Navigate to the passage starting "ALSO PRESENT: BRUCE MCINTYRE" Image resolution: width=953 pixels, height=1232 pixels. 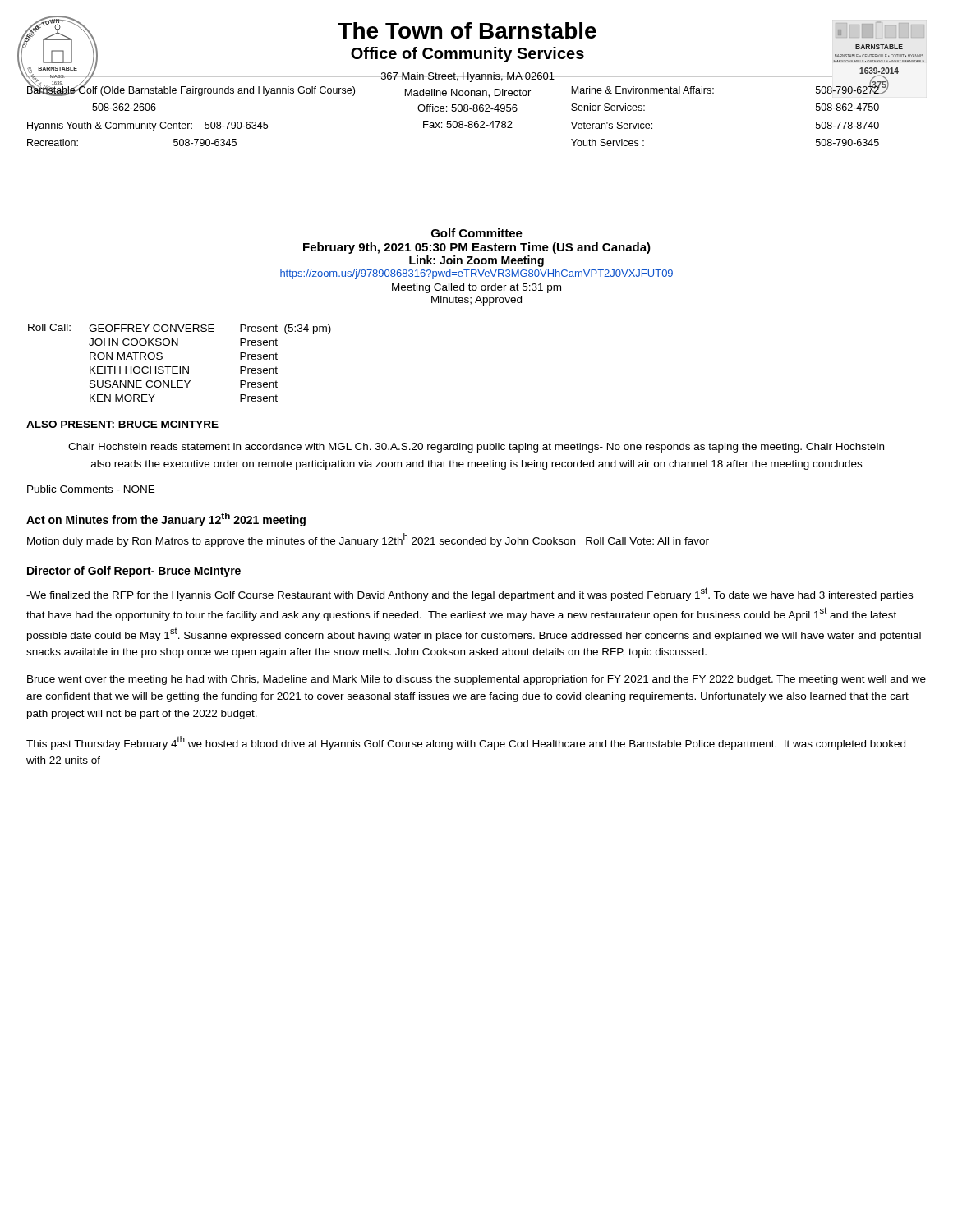tap(122, 424)
